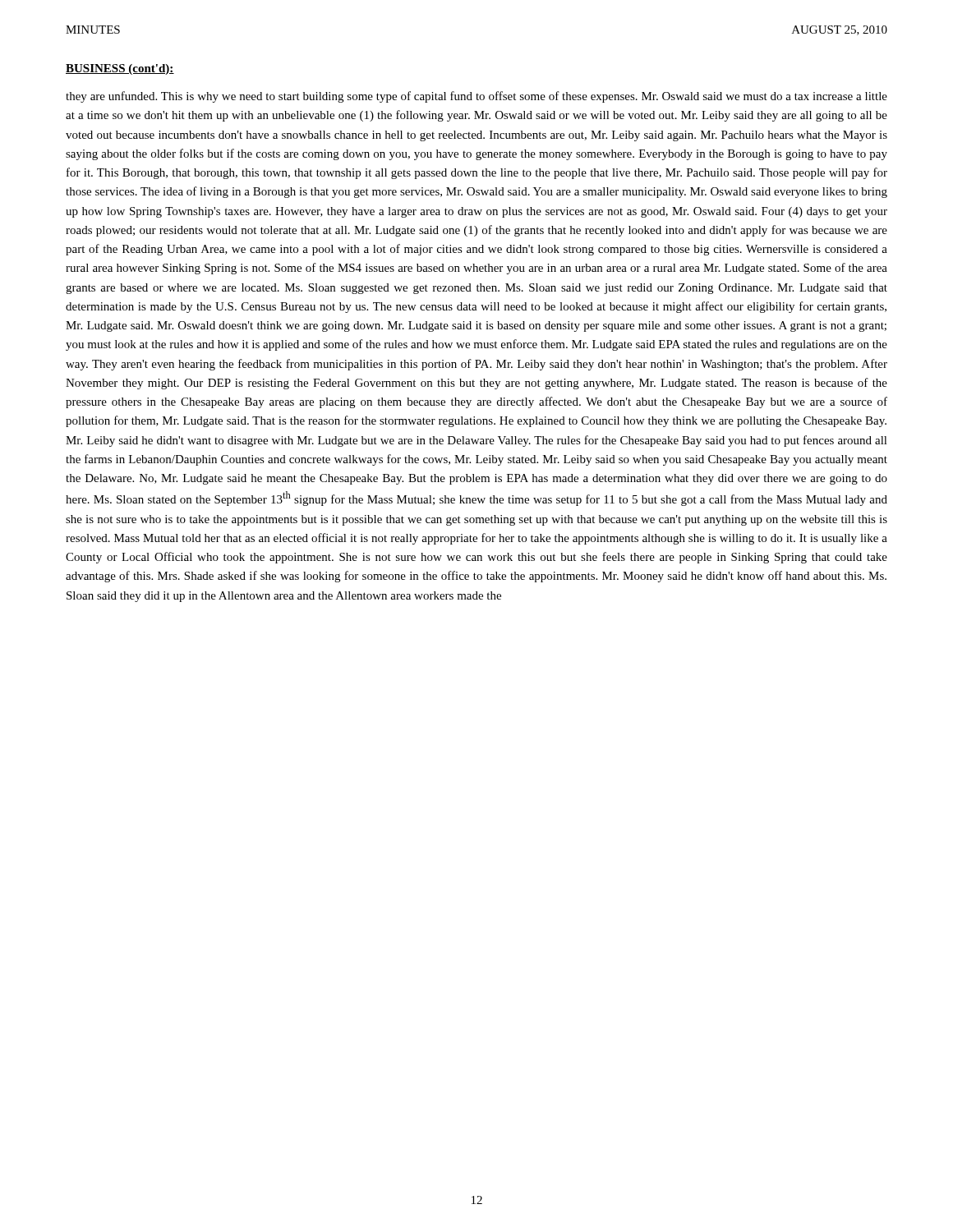Viewport: 953px width, 1232px height.
Task: Locate the text starting "they are unfunded. This is why we"
Action: pos(476,346)
